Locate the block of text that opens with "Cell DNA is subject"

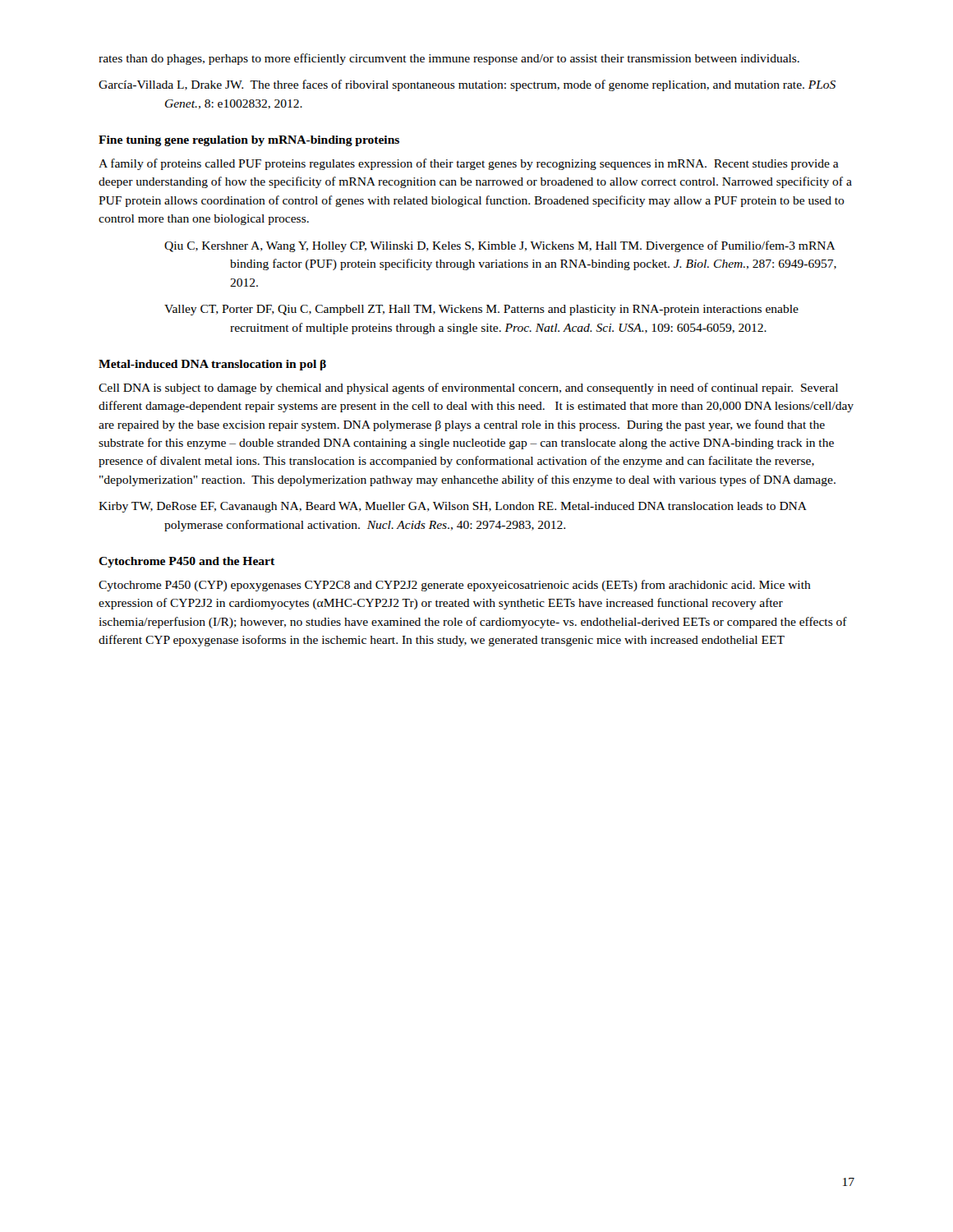click(x=476, y=434)
